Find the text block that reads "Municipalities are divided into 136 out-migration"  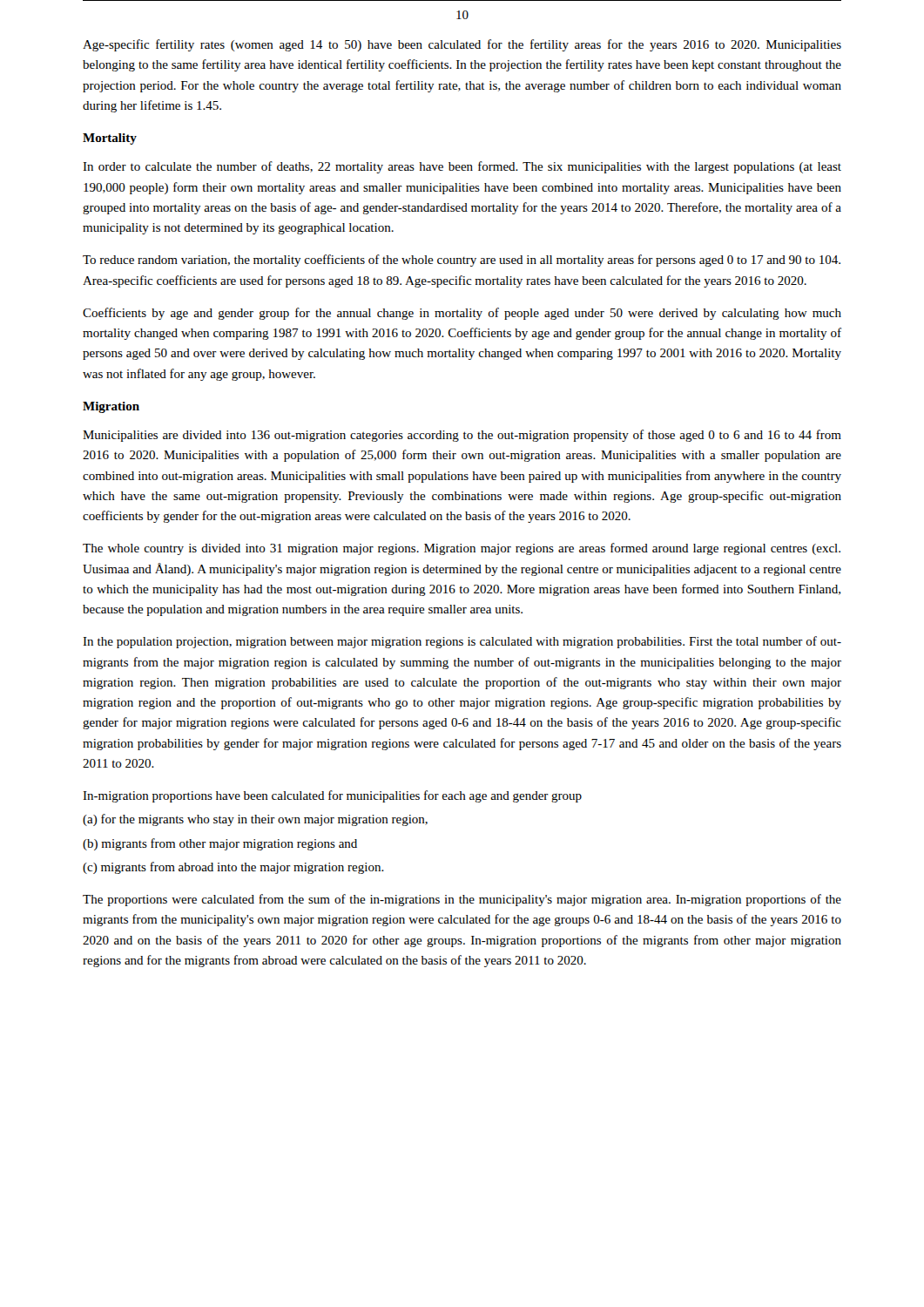coord(462,476)
